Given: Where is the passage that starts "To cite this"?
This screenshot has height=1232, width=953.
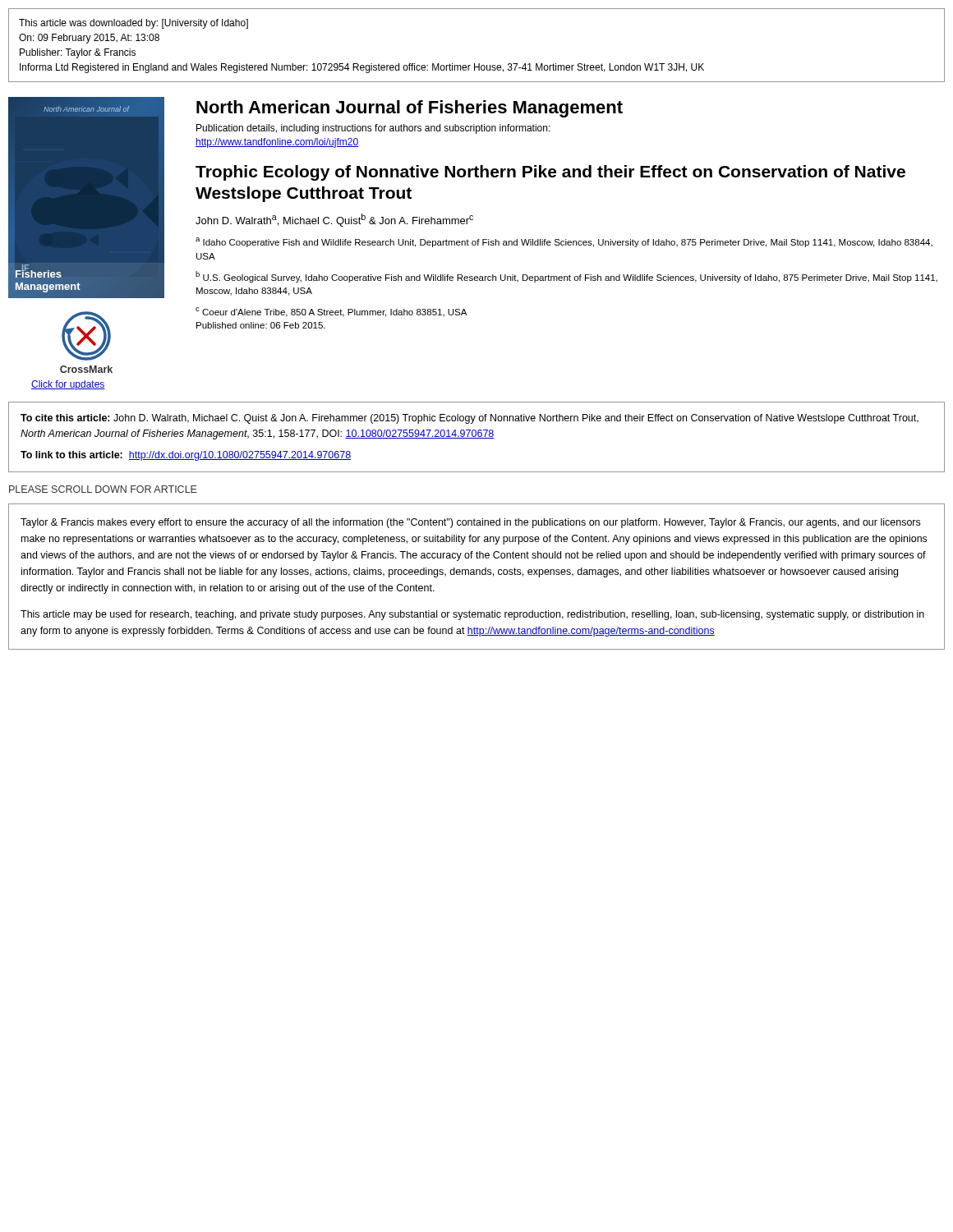Looking at the screenshot, I should tap(476, 437).
